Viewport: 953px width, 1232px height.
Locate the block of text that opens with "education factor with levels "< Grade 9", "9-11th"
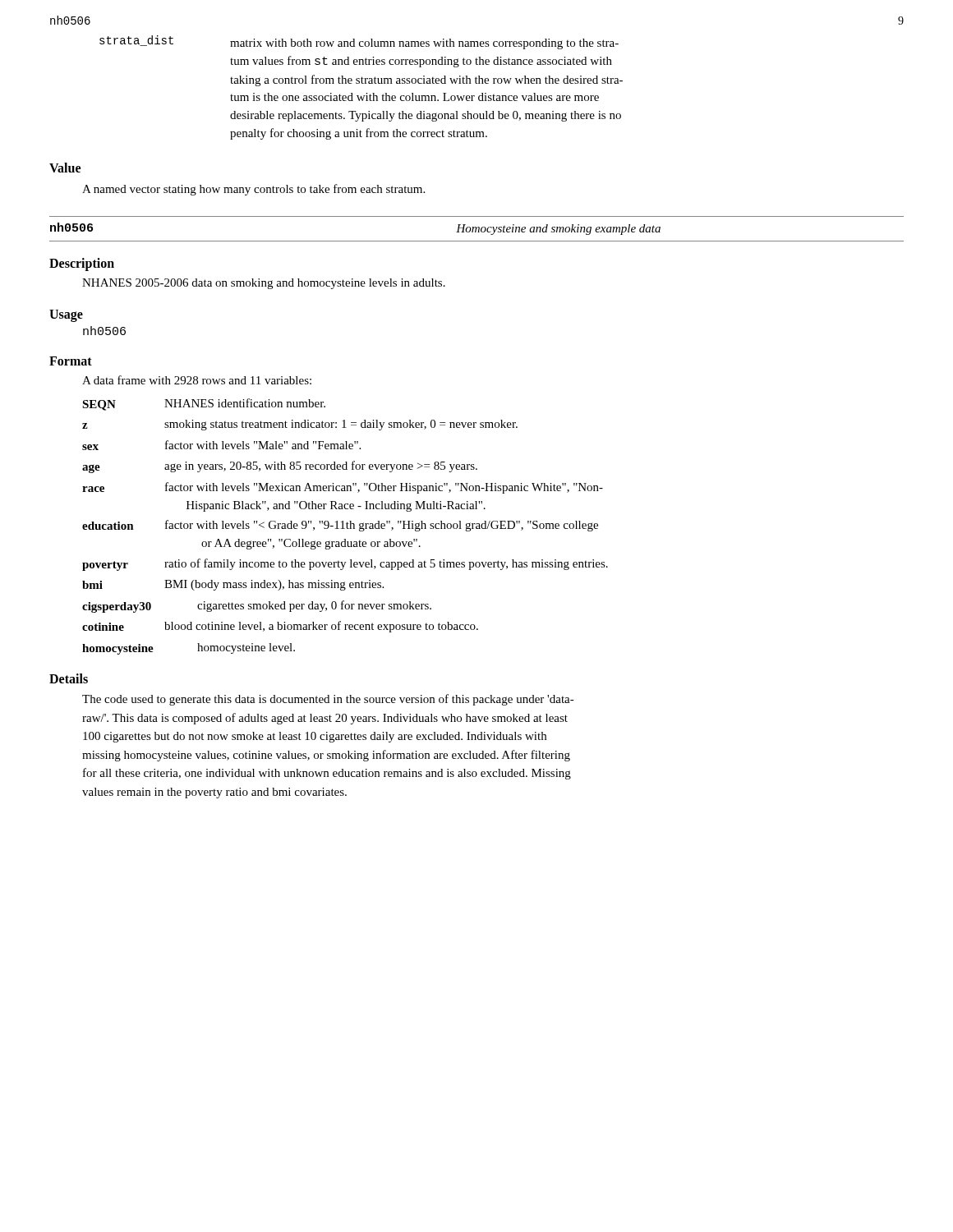[x=340, y=535]
